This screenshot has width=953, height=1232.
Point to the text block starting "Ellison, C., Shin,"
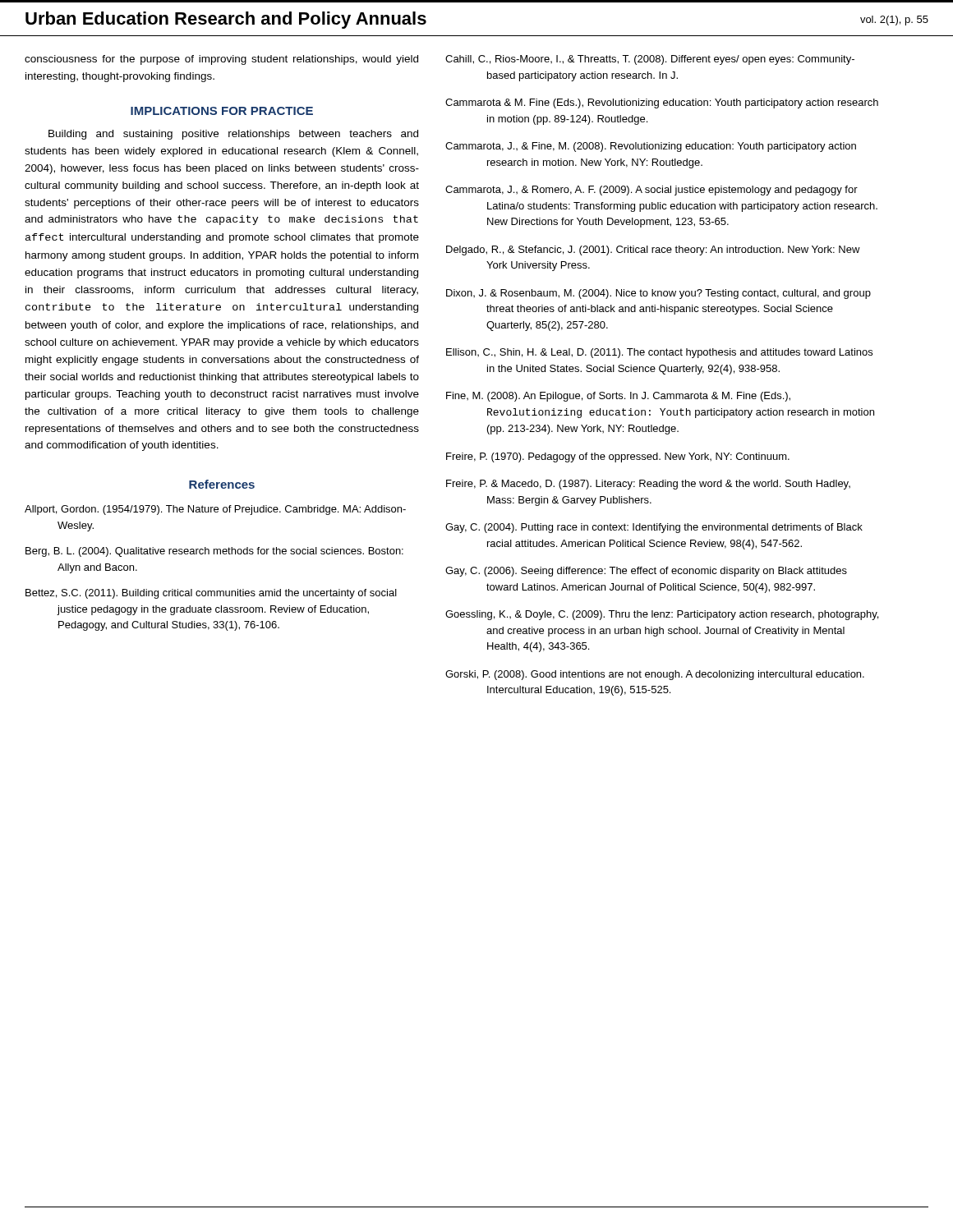(x=659, y=360)
